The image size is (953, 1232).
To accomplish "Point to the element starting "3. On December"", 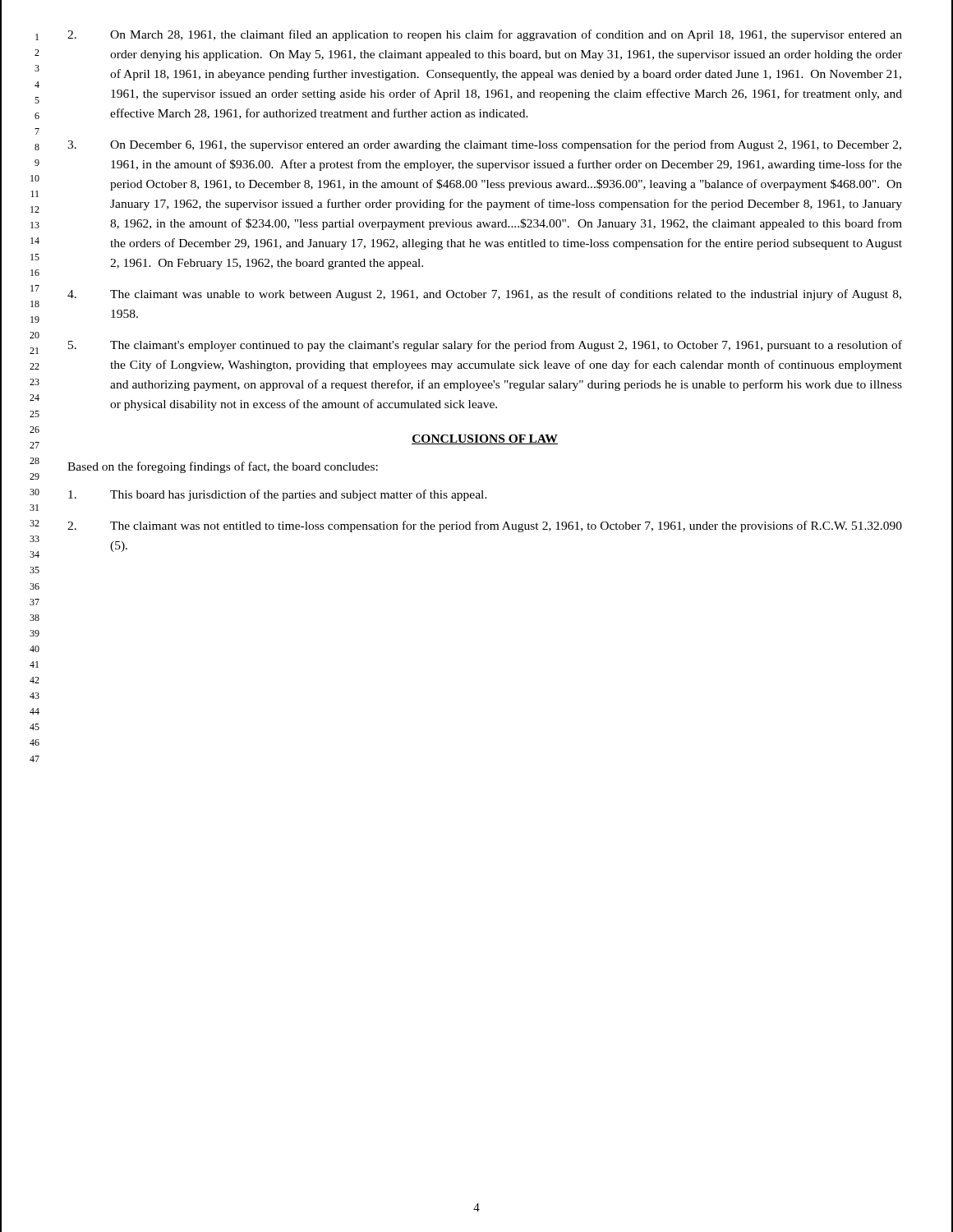I will [x=485, y=204].
